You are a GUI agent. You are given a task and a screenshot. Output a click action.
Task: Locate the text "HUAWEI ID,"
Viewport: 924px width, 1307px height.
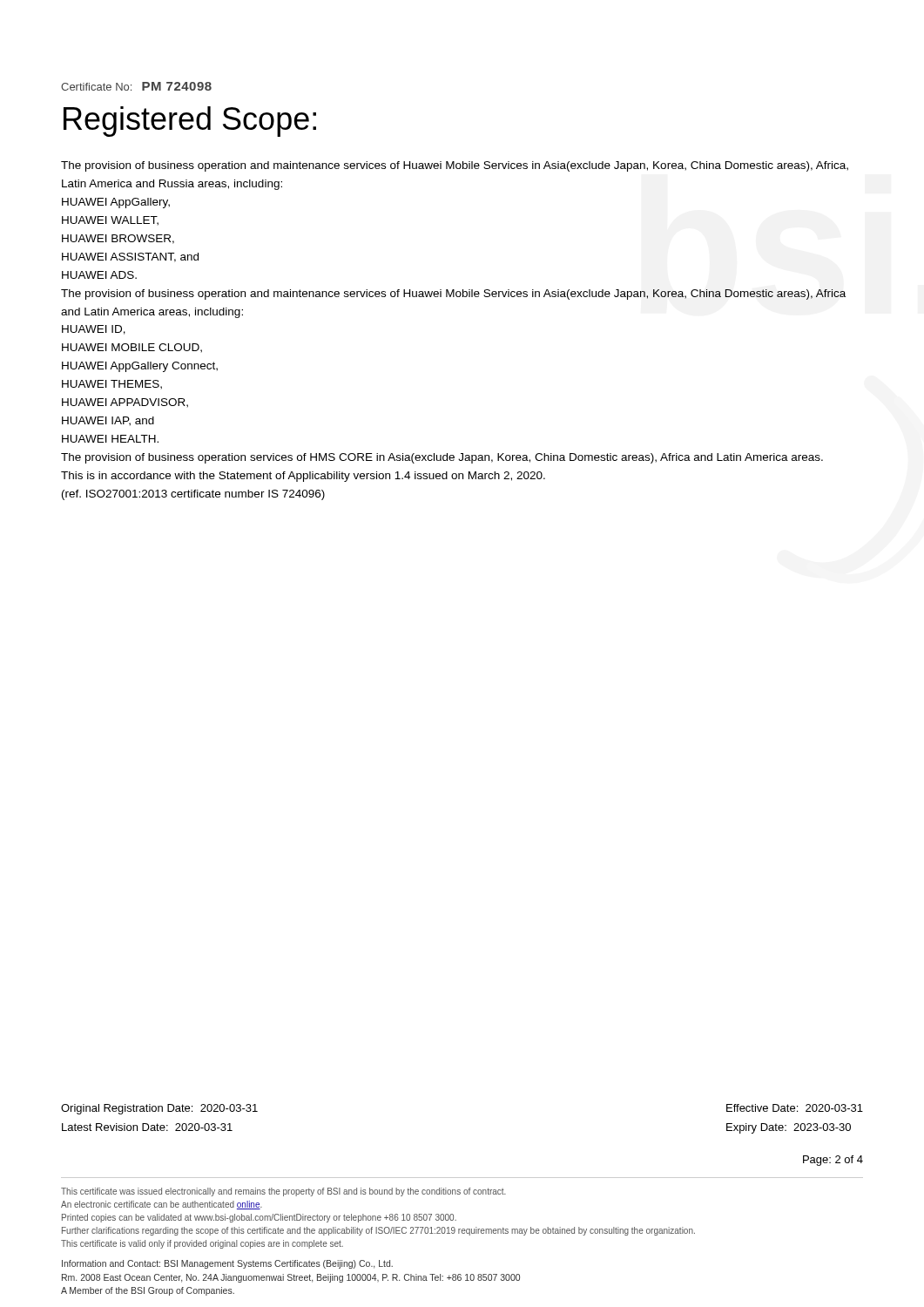click(93, 329)
